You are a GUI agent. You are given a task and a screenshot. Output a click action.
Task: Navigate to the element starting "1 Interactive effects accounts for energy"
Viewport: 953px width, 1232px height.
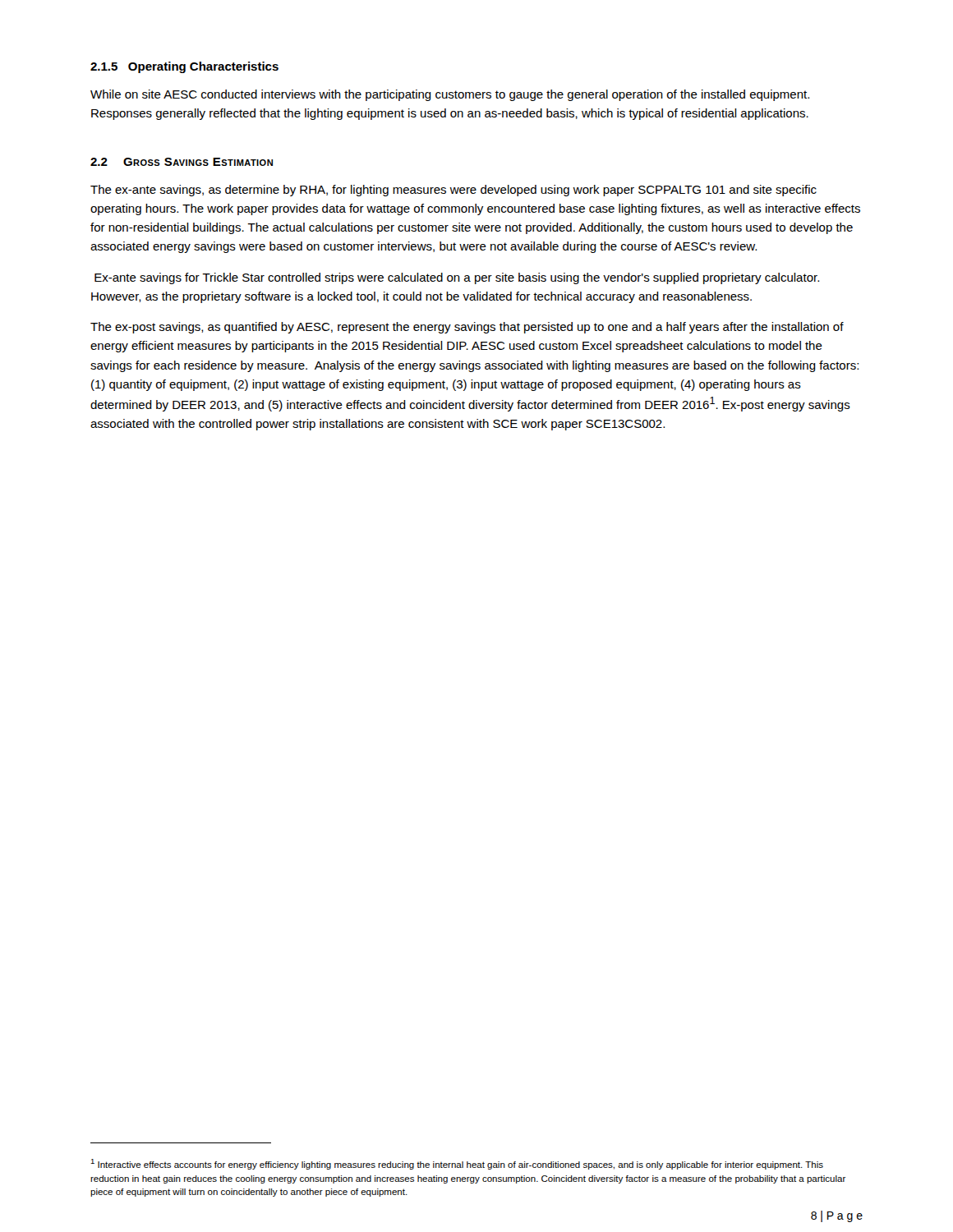tap(468, 1177)
